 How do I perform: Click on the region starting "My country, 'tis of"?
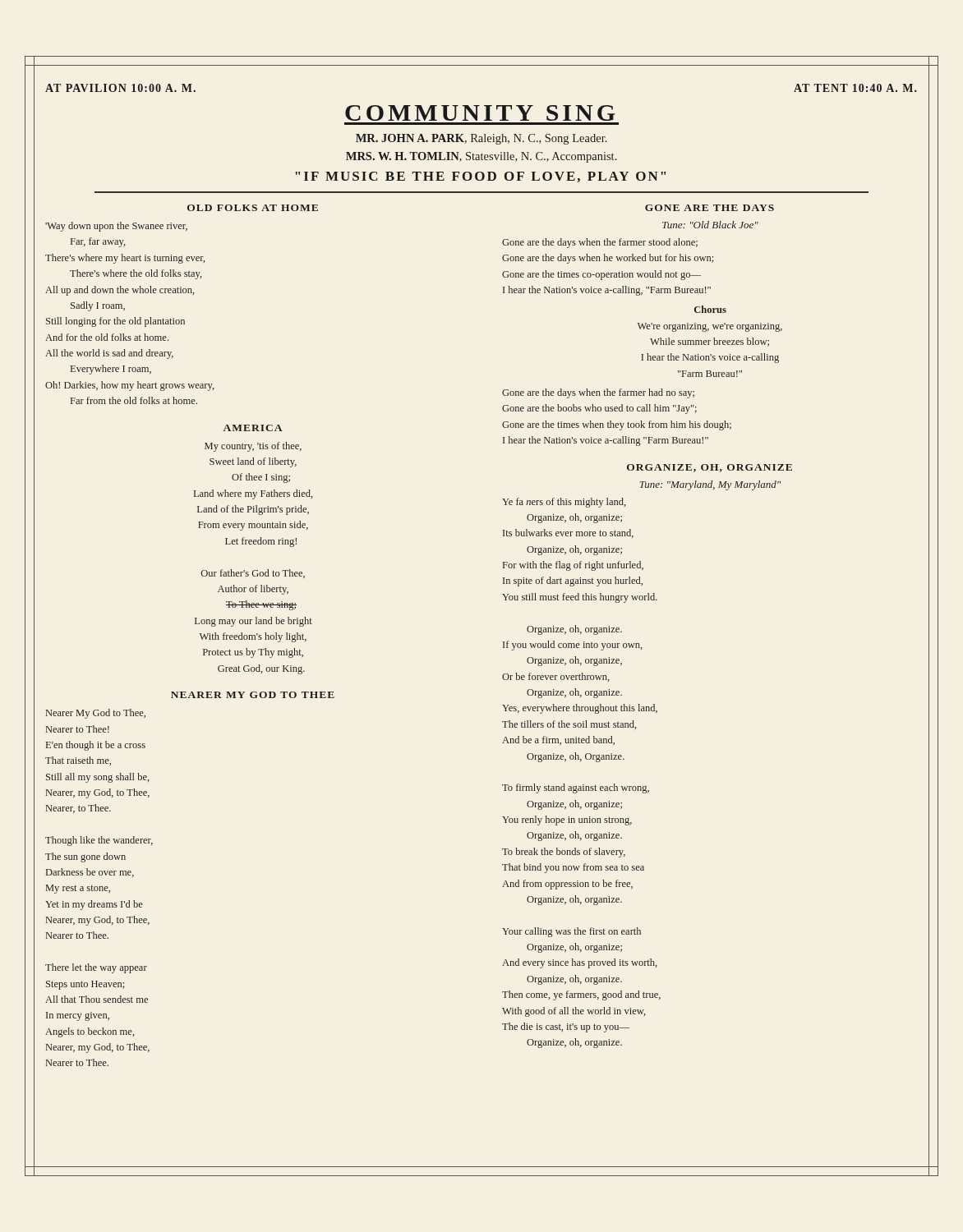pyautogui.click(x=253, y=447)
